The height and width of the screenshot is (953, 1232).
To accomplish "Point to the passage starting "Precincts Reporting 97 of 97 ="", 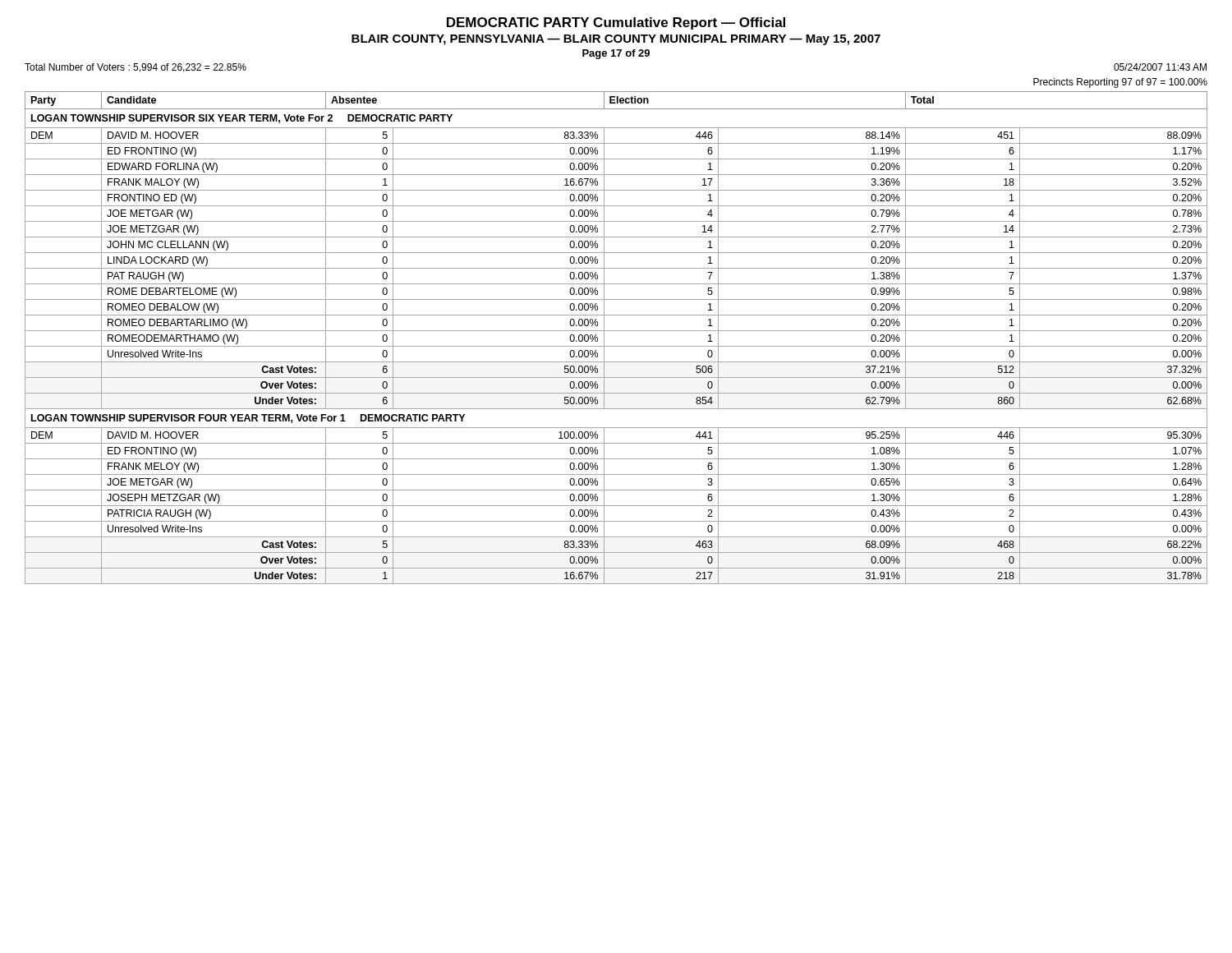I will click(1120, 82).
